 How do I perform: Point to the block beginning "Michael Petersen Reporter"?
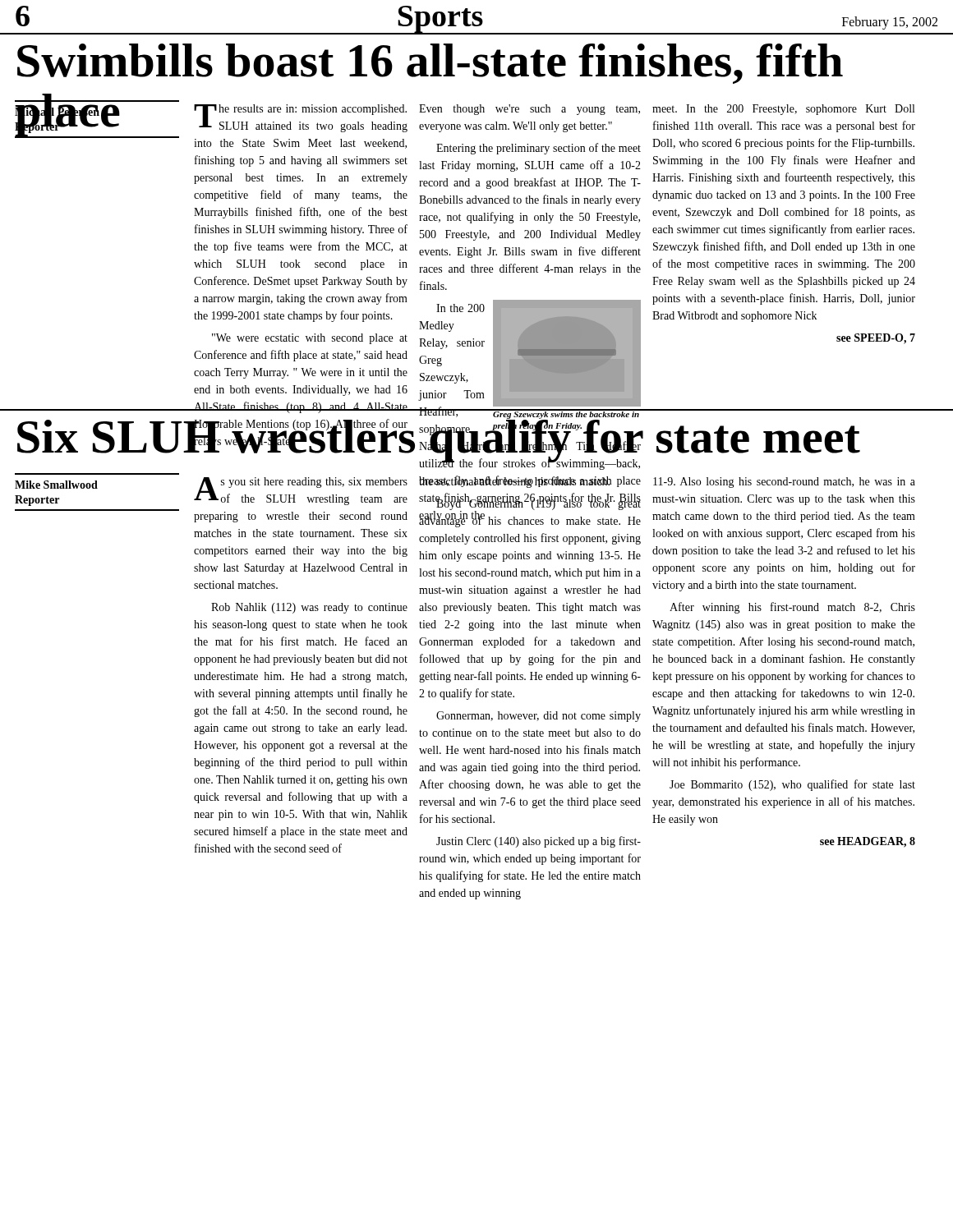point(476,315)
